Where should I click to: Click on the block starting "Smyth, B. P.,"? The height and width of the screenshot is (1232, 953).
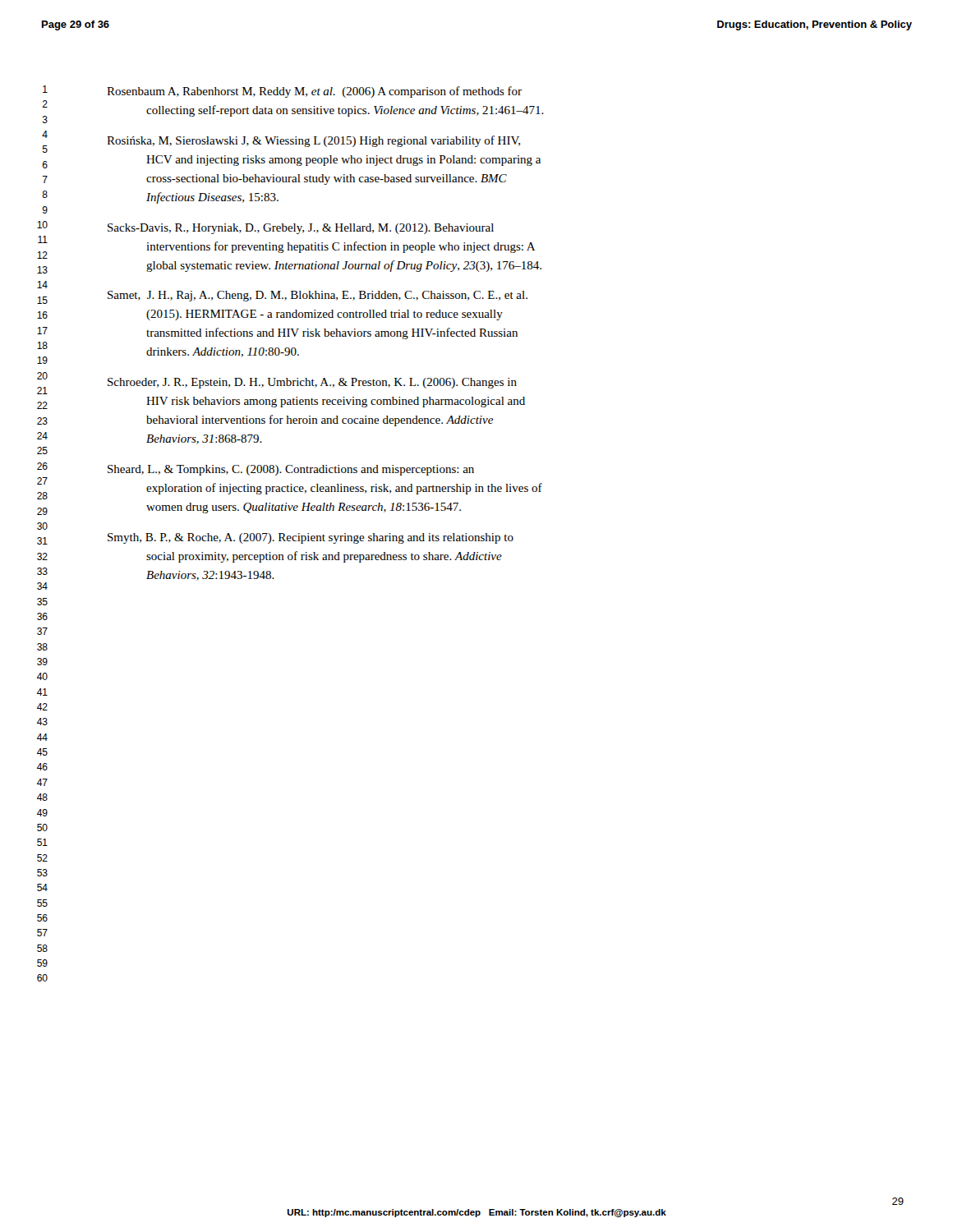pos(505,556)
